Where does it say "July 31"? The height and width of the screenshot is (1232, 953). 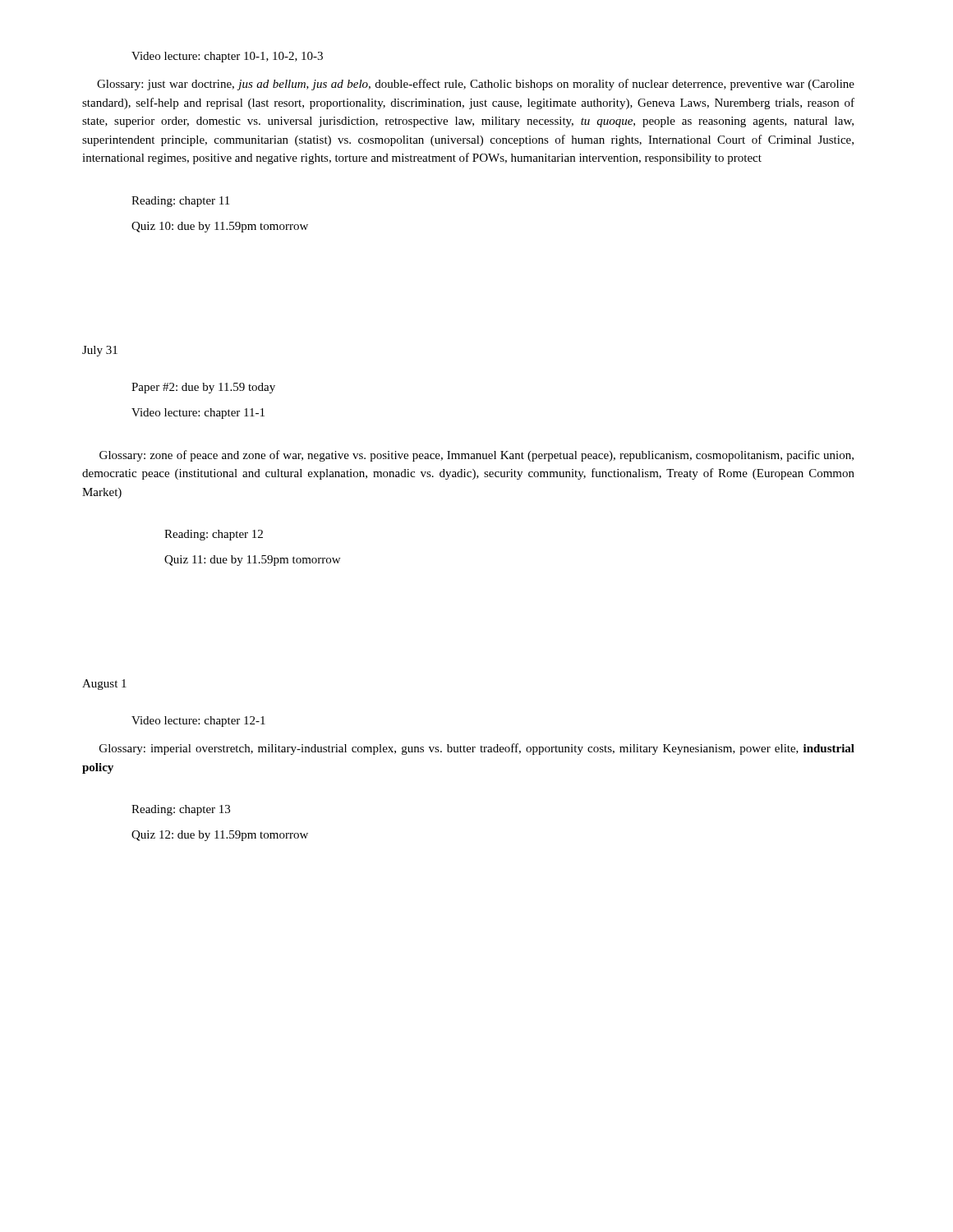point(100,349)
